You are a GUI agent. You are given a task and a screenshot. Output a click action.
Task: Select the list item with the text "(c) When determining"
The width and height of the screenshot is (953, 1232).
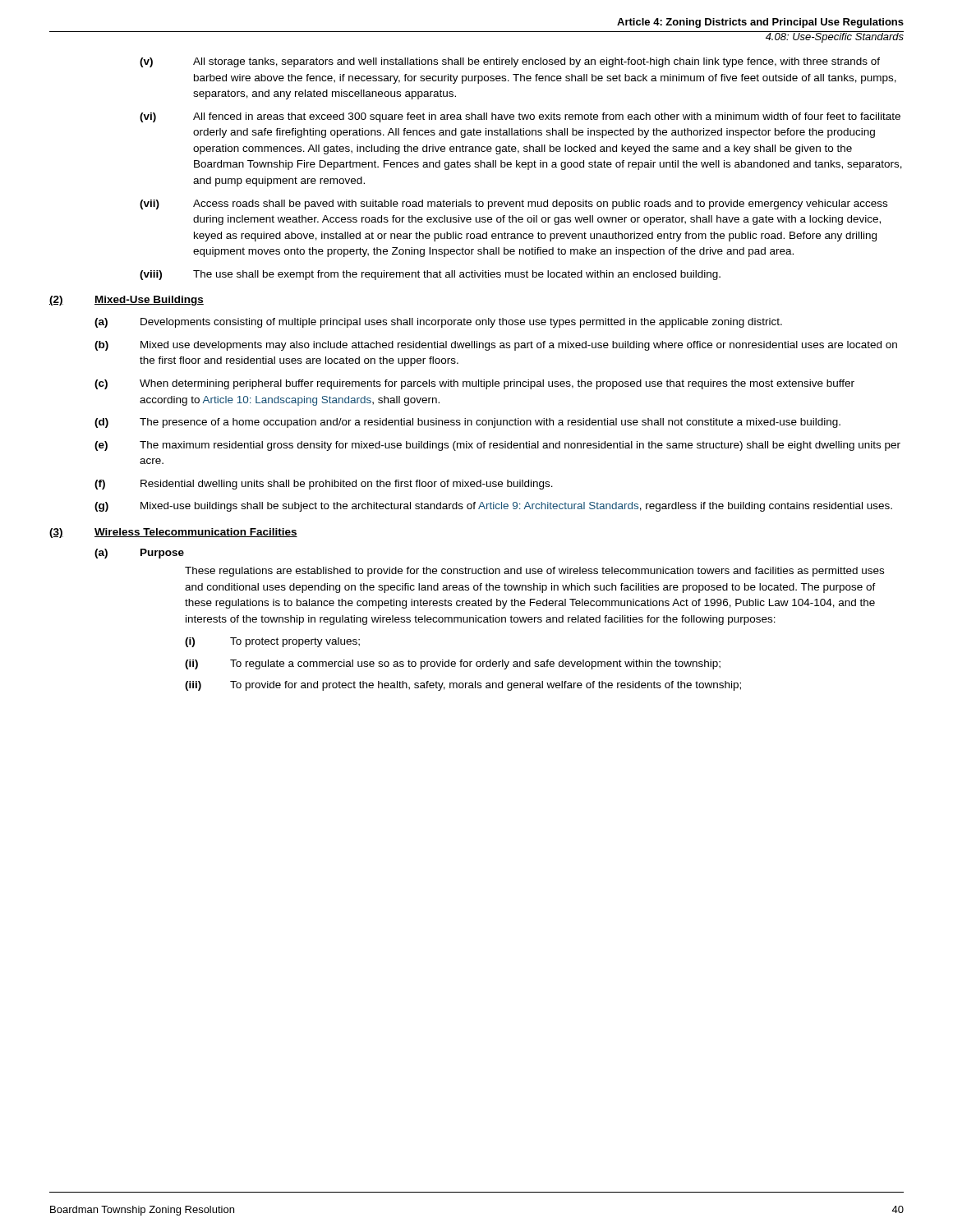(x=499, y=391)
